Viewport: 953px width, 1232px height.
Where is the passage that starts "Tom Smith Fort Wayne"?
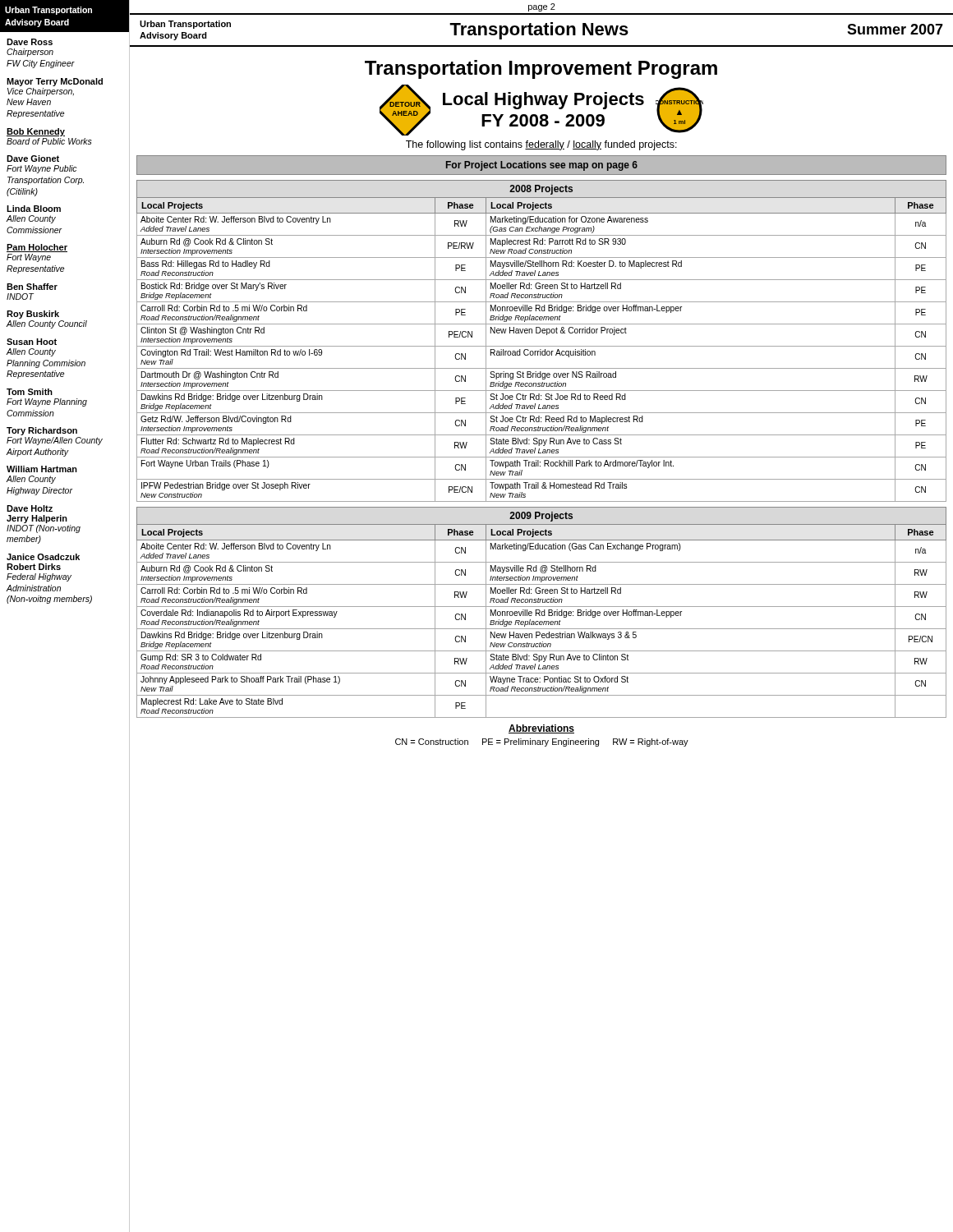tap(64, 403)
